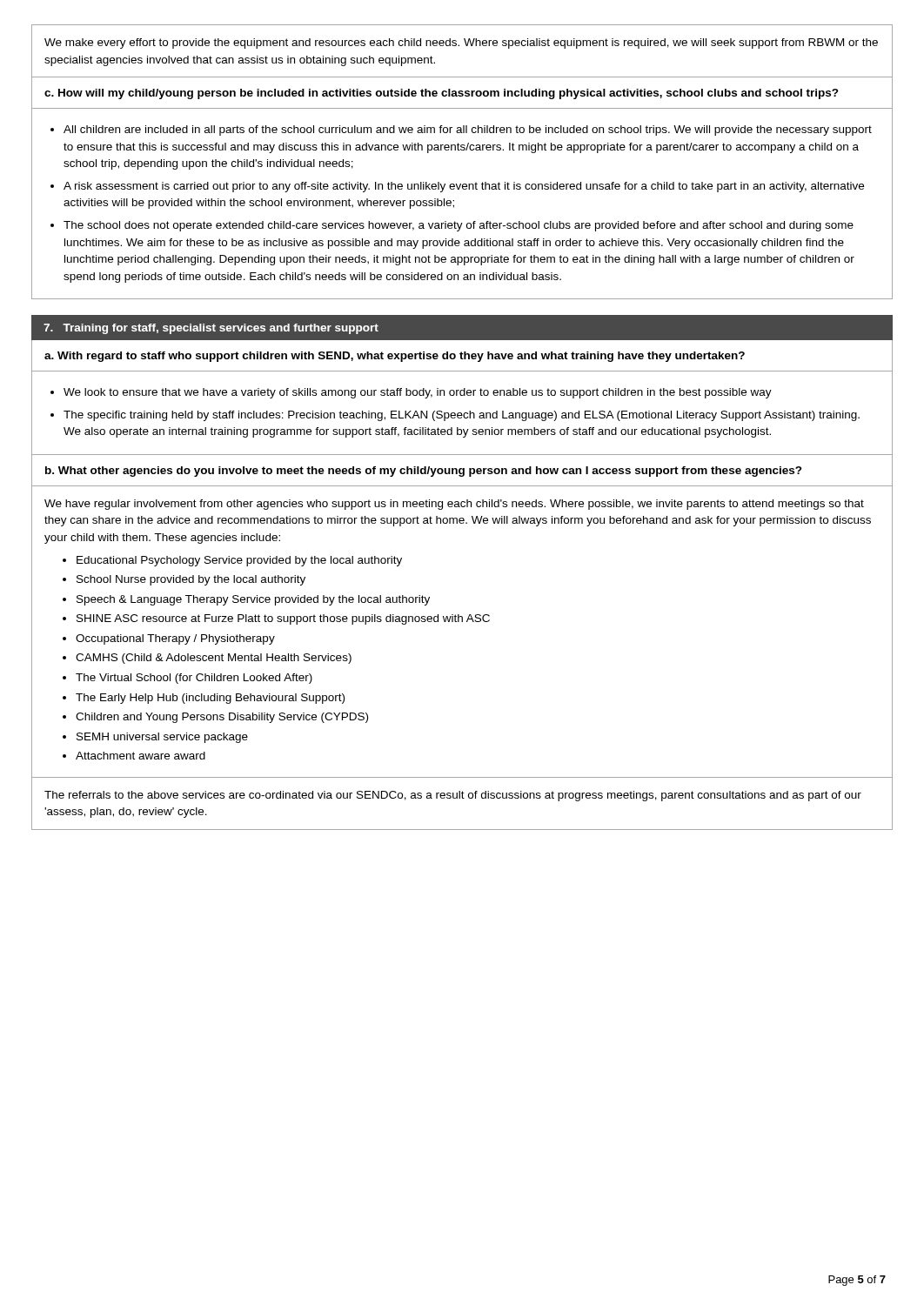Locate the list item containing "All children are included"
Viewport: 924px width, 1305px height.
pyautogui.click(x=467, y=146)
